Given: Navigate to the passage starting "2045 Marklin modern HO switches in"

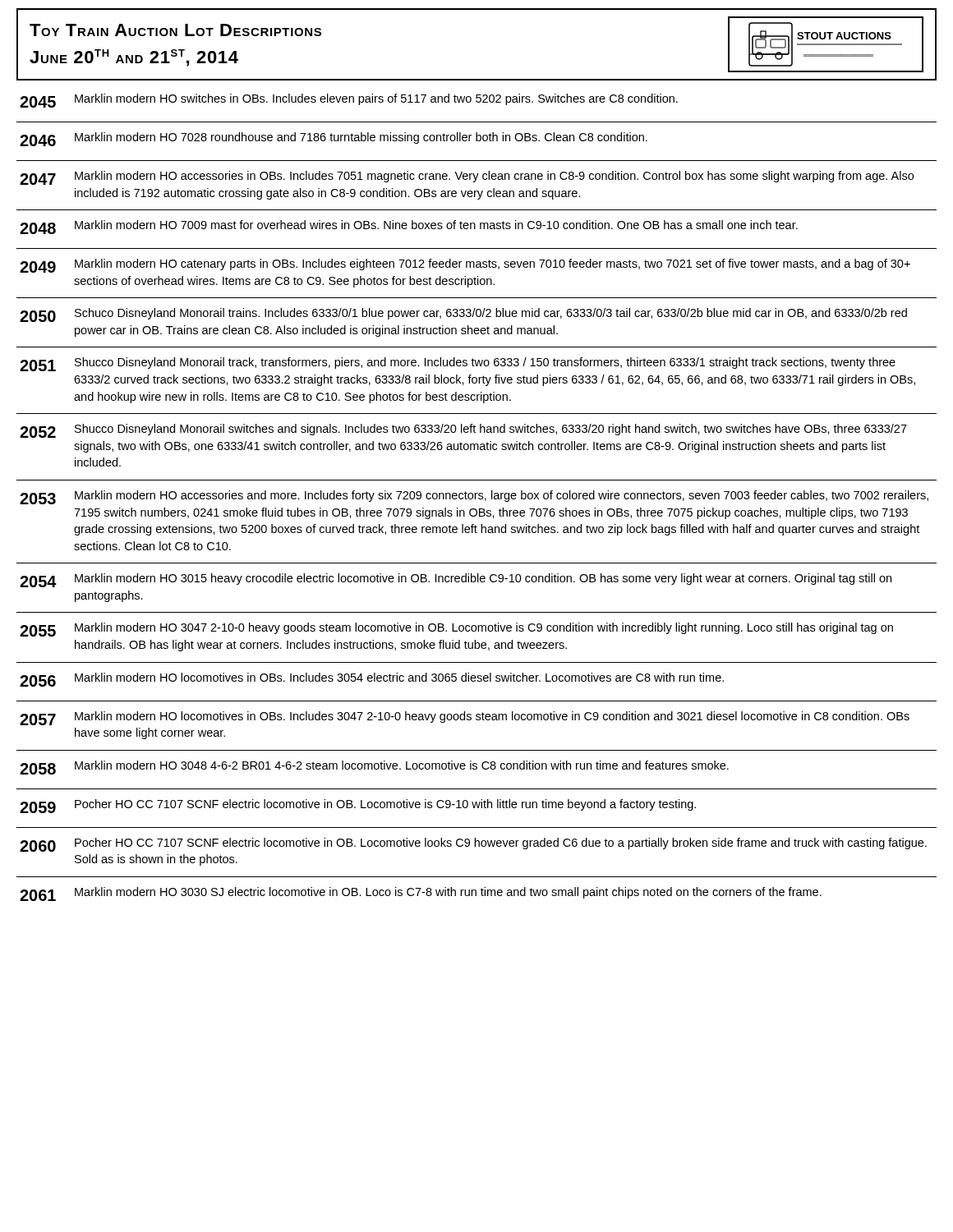Looking at the screenshot, I should click(476, 102).
